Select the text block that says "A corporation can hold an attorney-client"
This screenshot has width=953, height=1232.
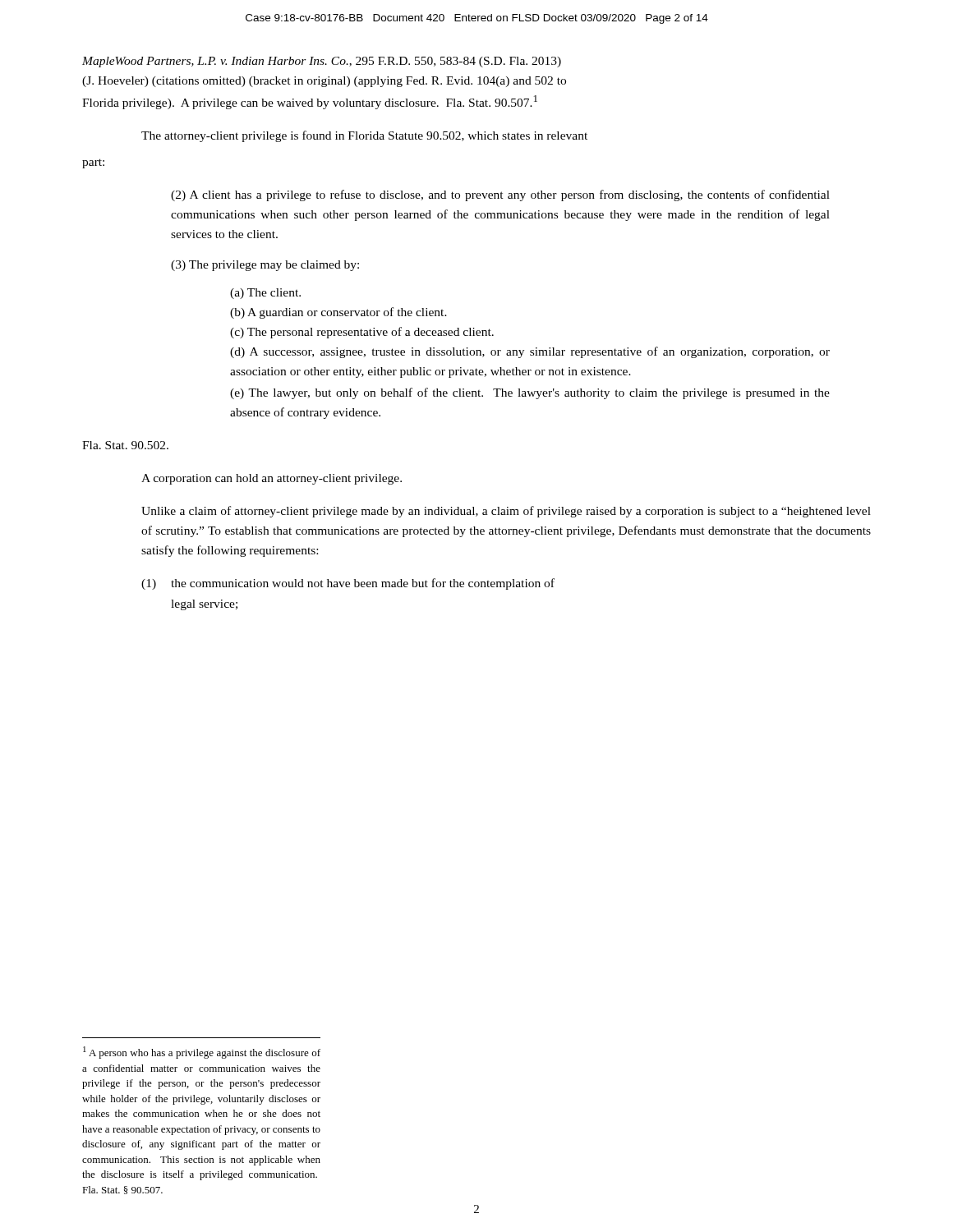point(272,478)
